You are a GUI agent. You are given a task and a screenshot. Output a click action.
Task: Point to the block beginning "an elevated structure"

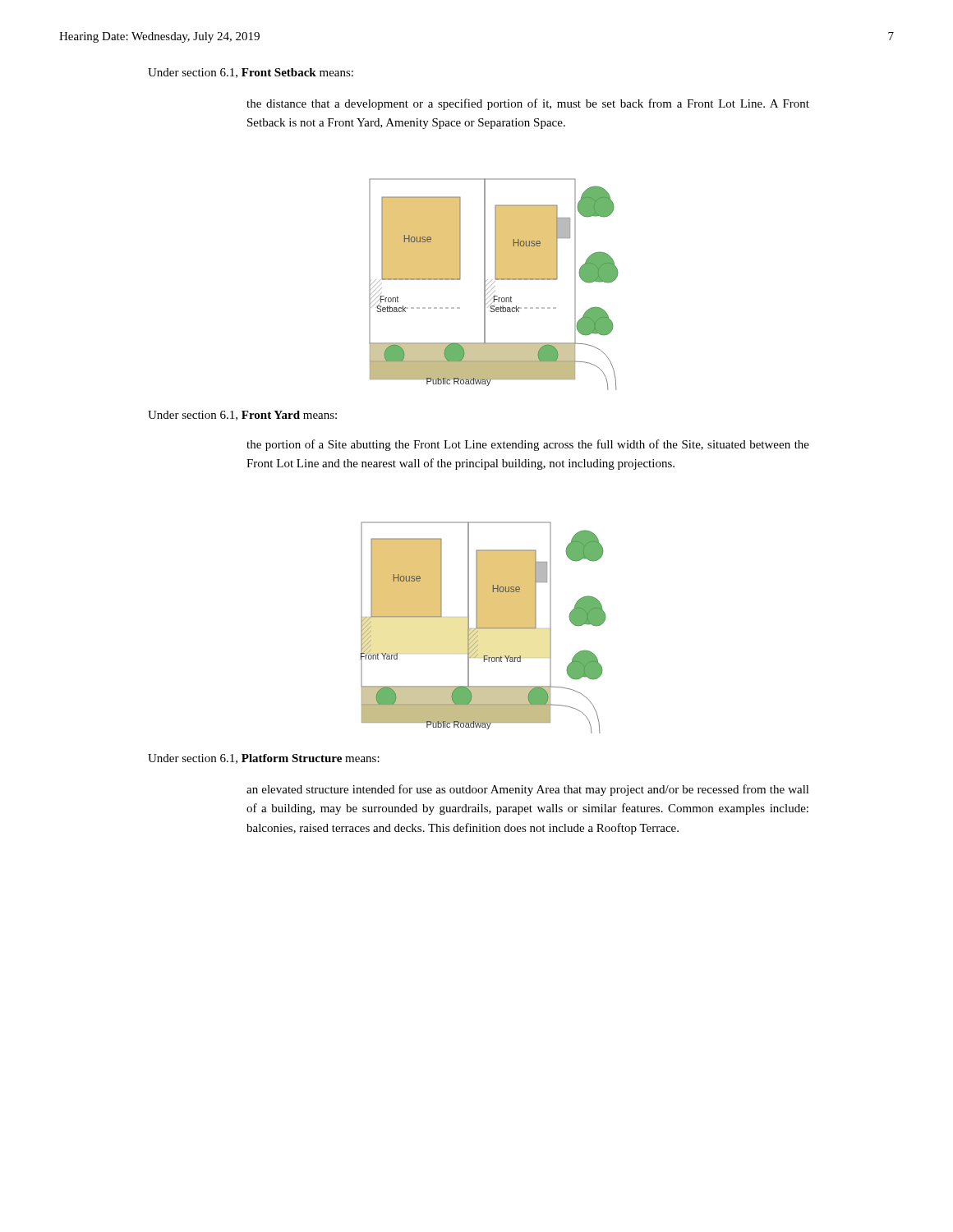528,808
